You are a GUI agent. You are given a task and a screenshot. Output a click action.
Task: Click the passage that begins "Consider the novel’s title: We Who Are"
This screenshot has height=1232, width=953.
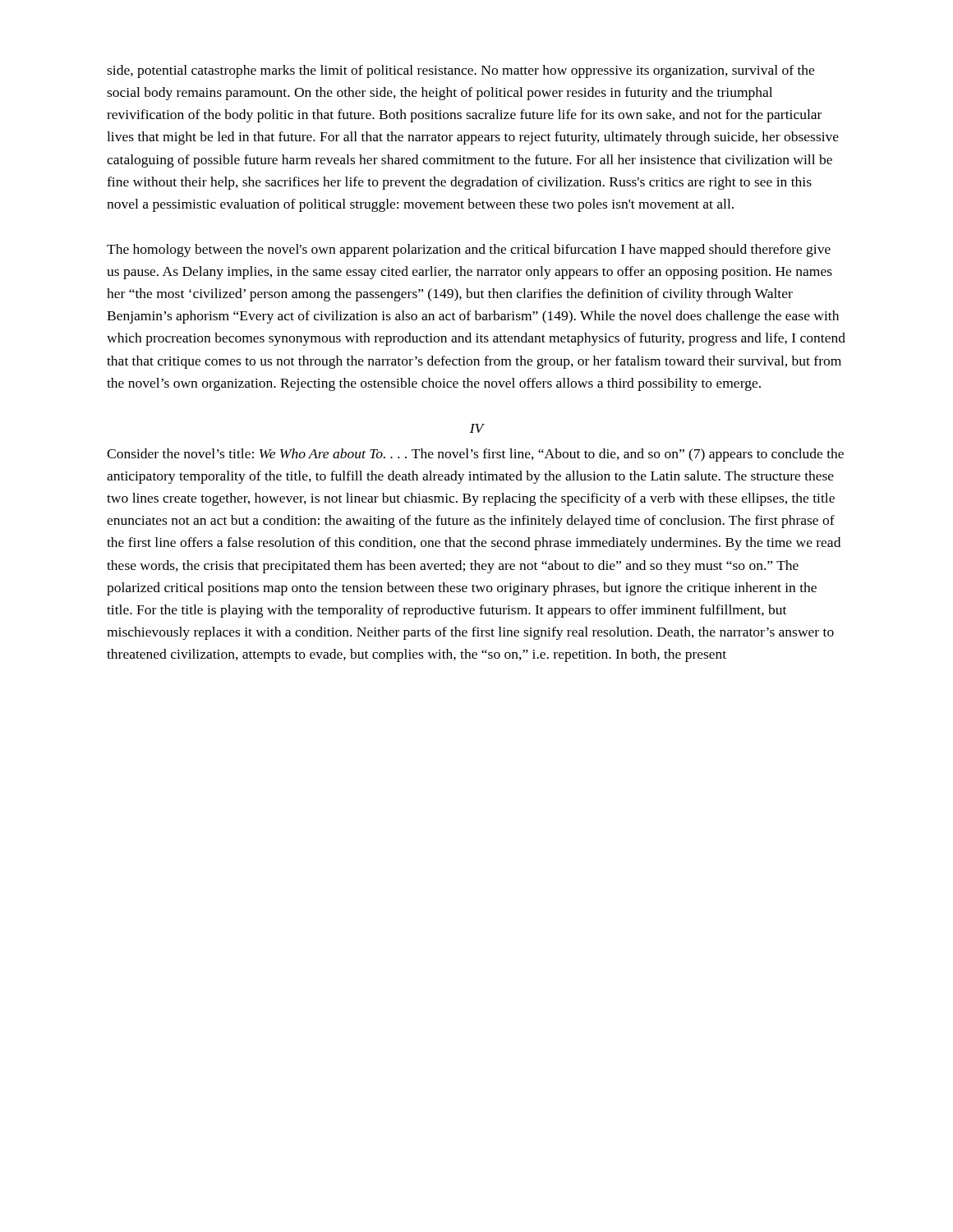pyautogui.click(x=475, y=553)
